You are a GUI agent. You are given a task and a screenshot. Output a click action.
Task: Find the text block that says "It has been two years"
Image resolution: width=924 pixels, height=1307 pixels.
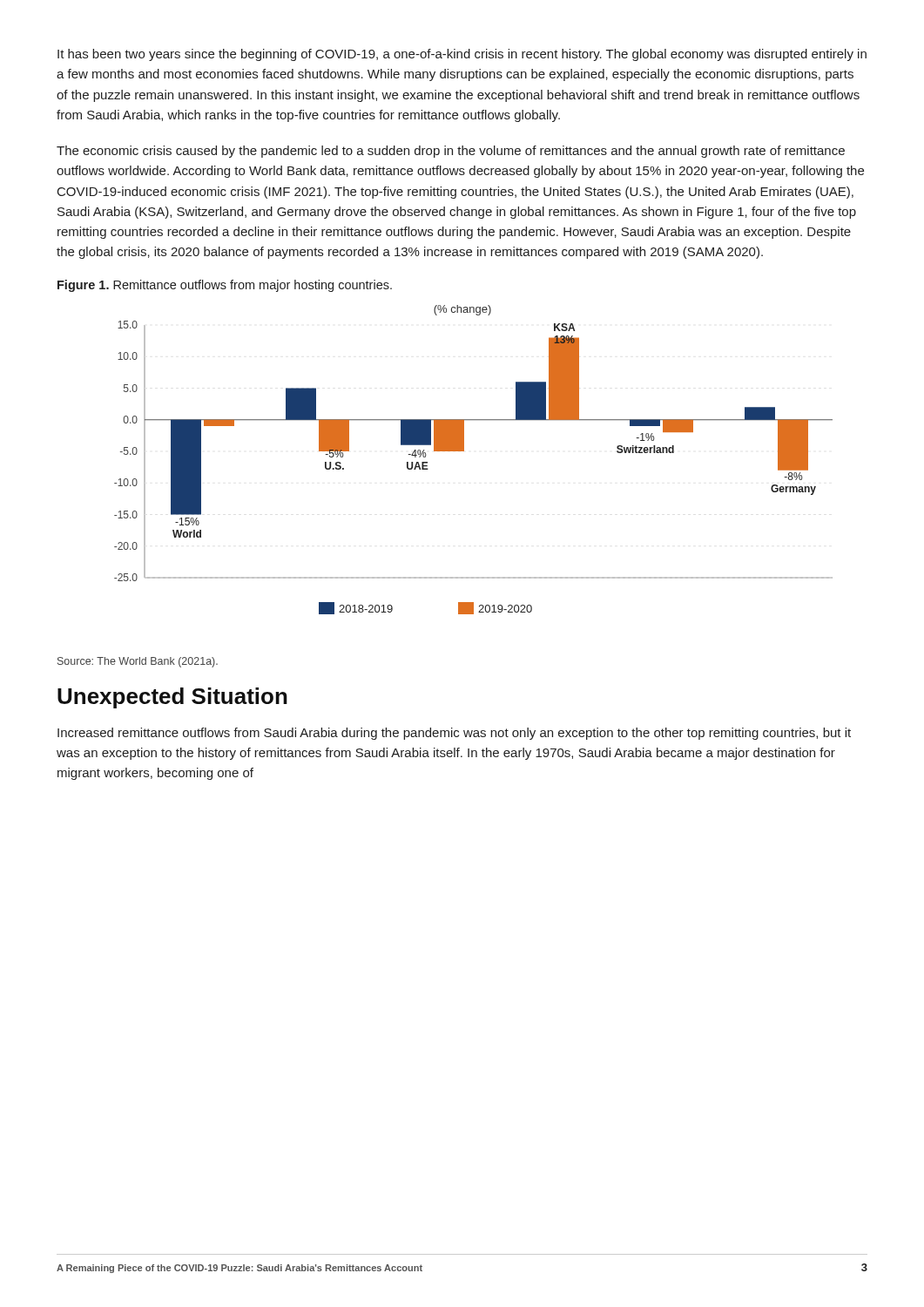462,84
